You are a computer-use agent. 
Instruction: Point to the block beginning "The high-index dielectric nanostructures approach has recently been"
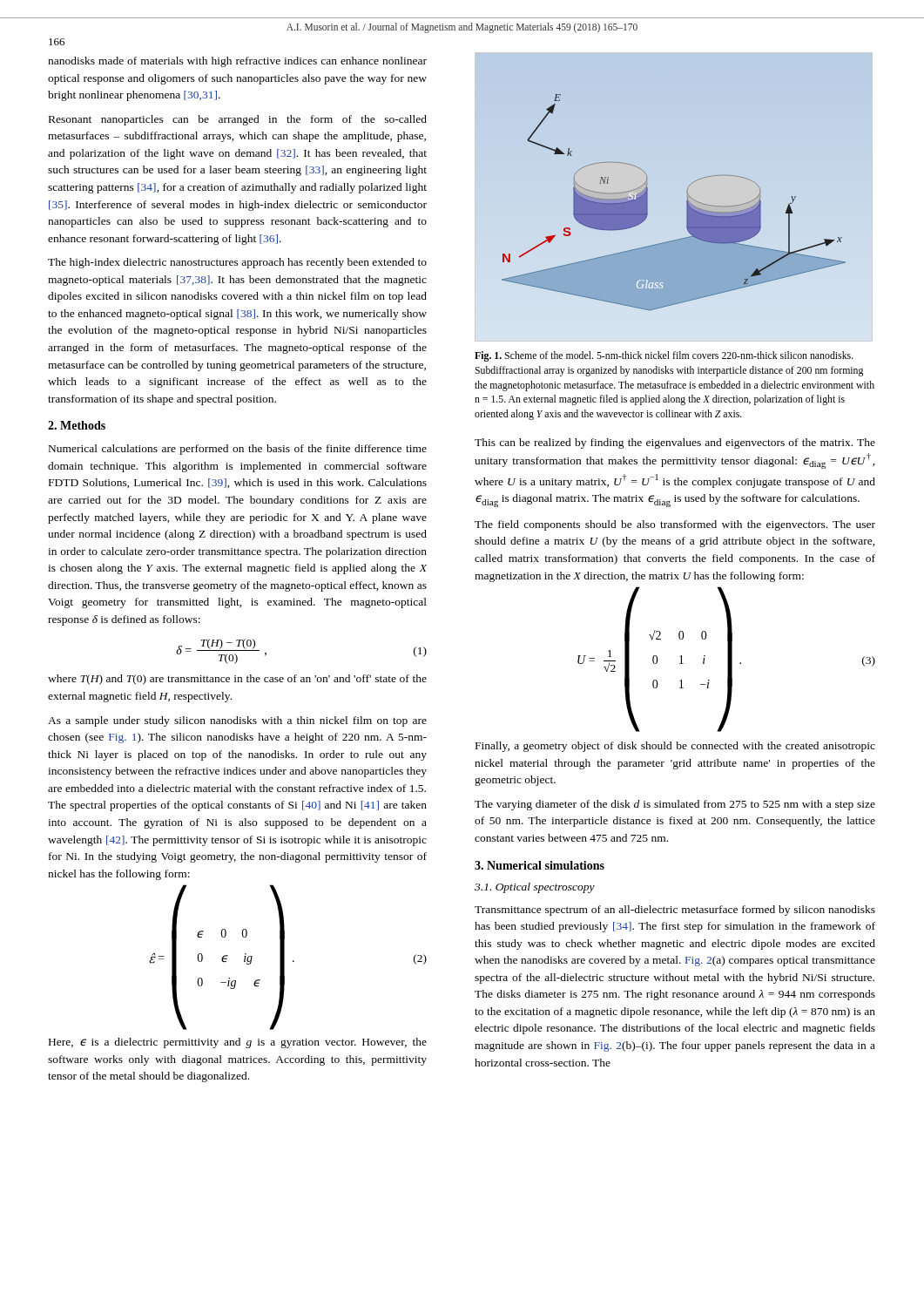[237, 330]
